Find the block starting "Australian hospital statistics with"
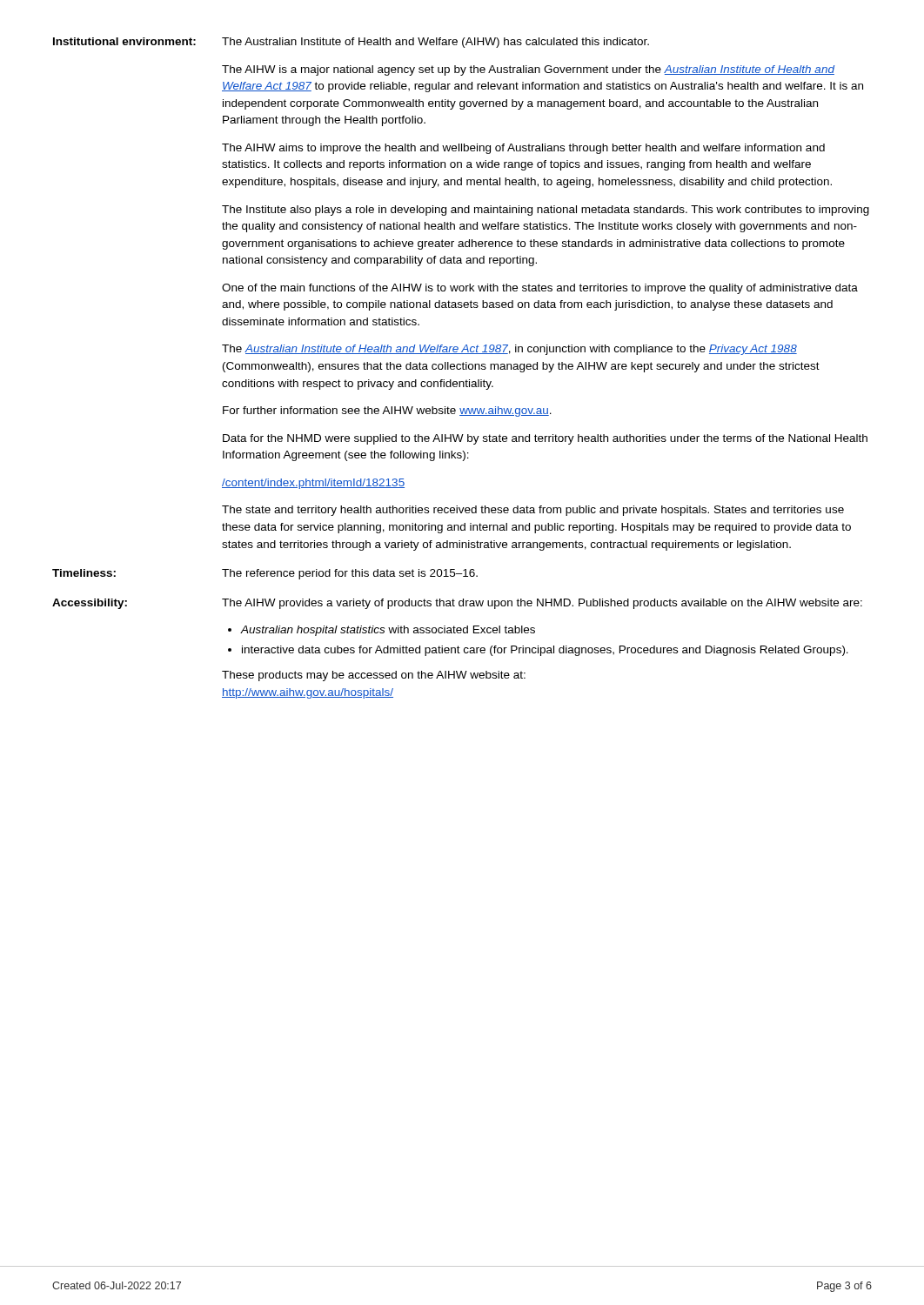This screenshot has width=924, height=1305. [x=388, y=630]
